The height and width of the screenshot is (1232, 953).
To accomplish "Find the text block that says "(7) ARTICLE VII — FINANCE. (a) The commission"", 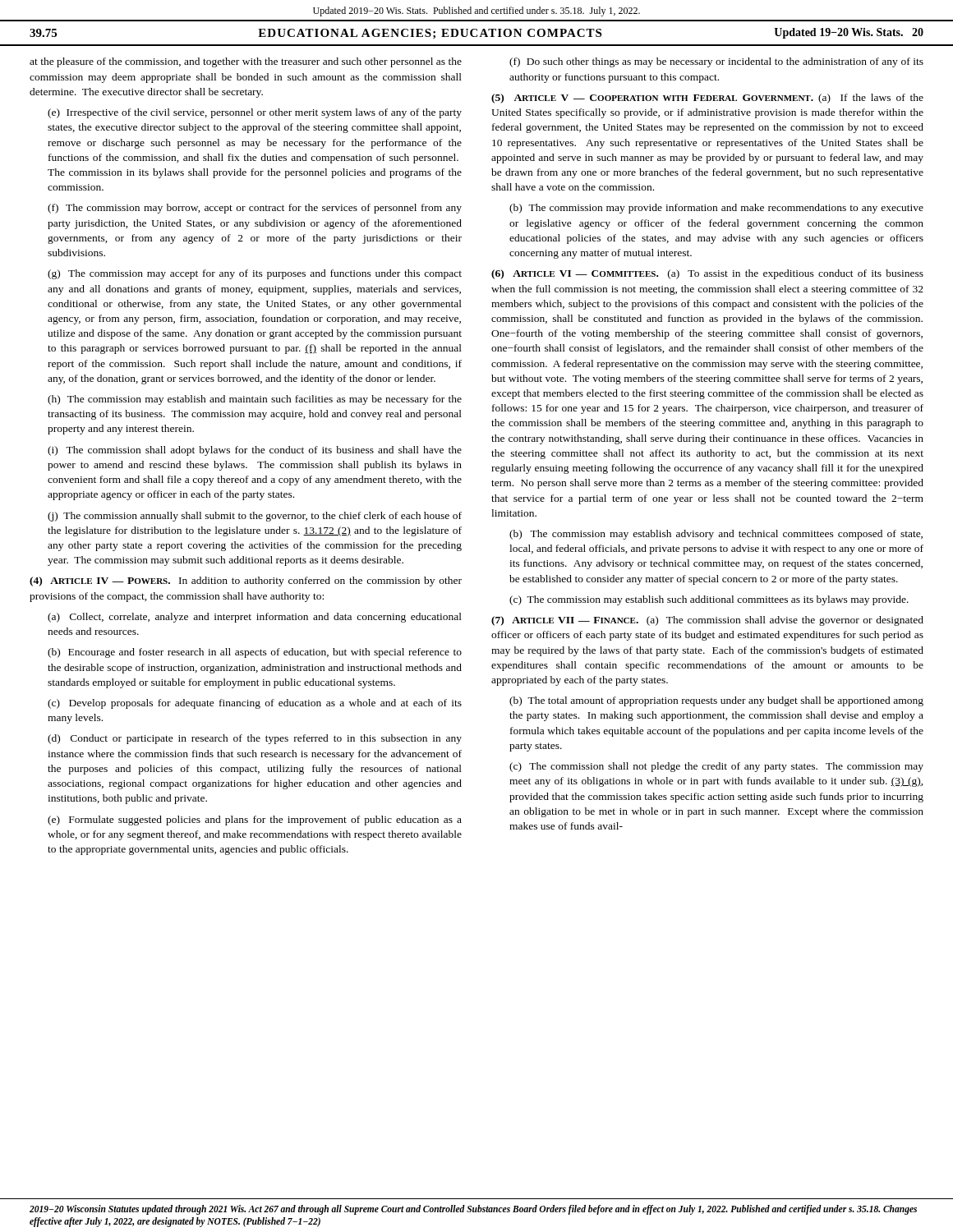I will 707,650.
